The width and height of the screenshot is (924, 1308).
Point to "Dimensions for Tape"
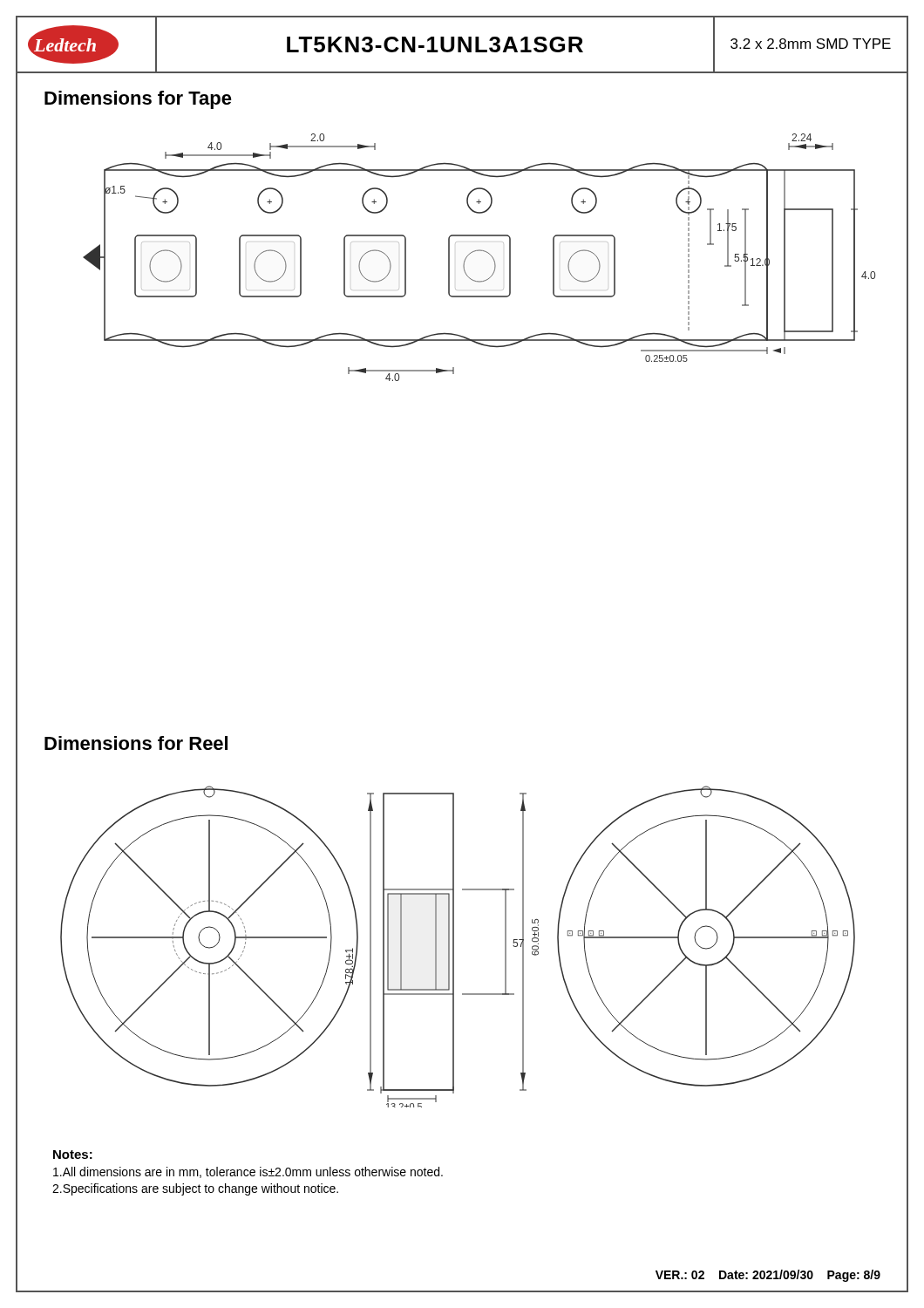[138, 98]
